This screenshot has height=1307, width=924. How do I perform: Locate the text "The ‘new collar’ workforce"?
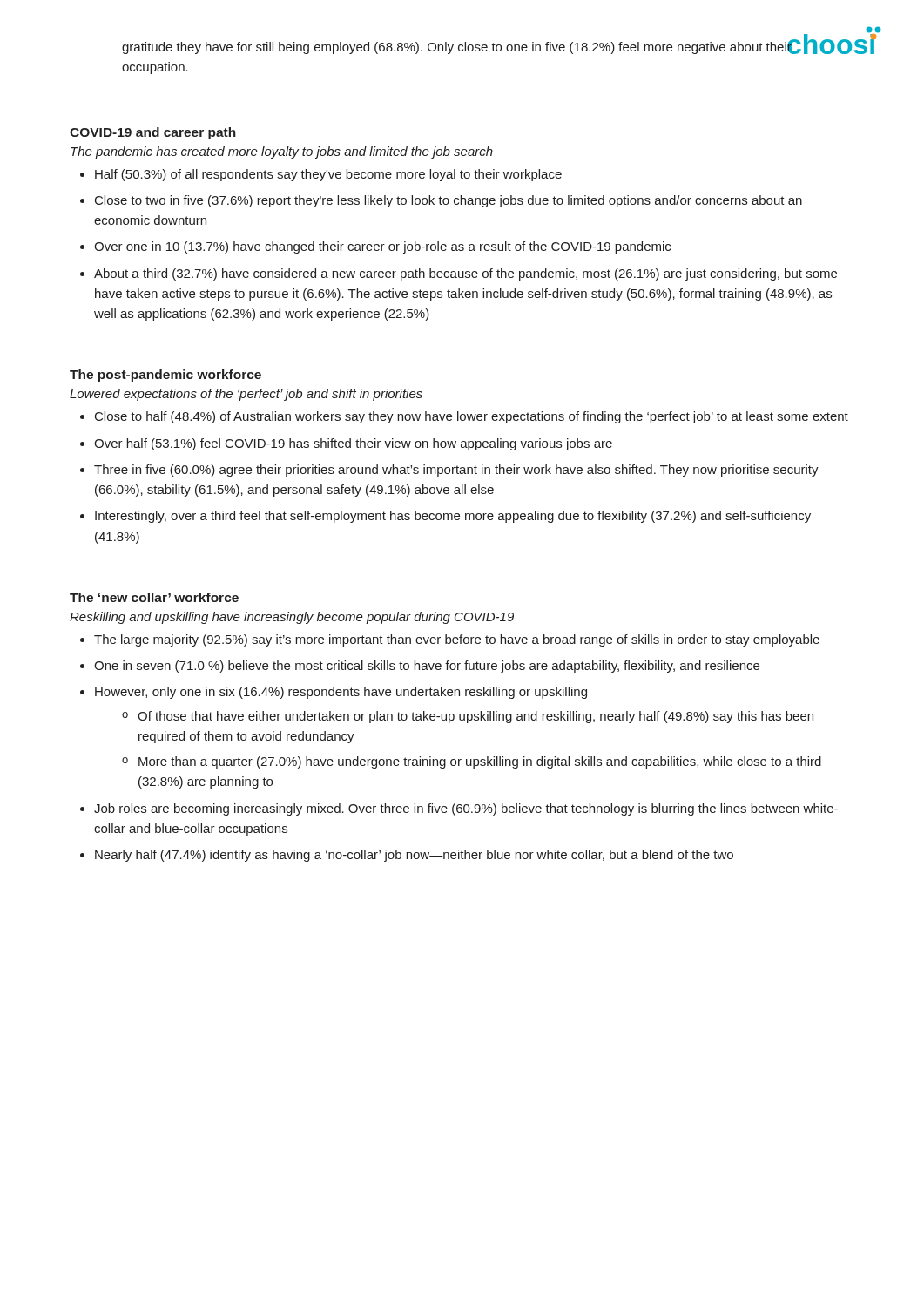154,597
